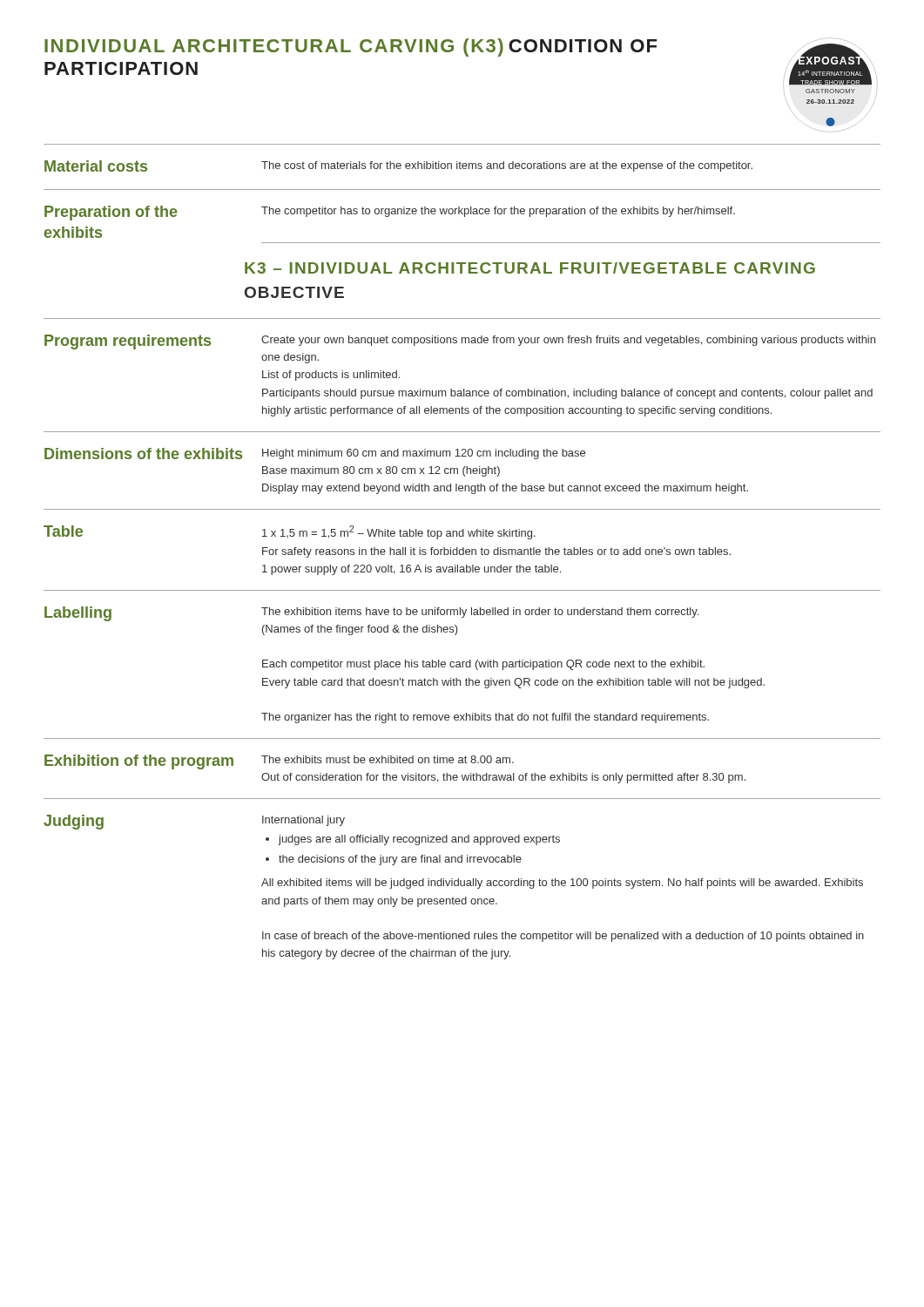Locate the element starting "The cost of"

[507, 165]
